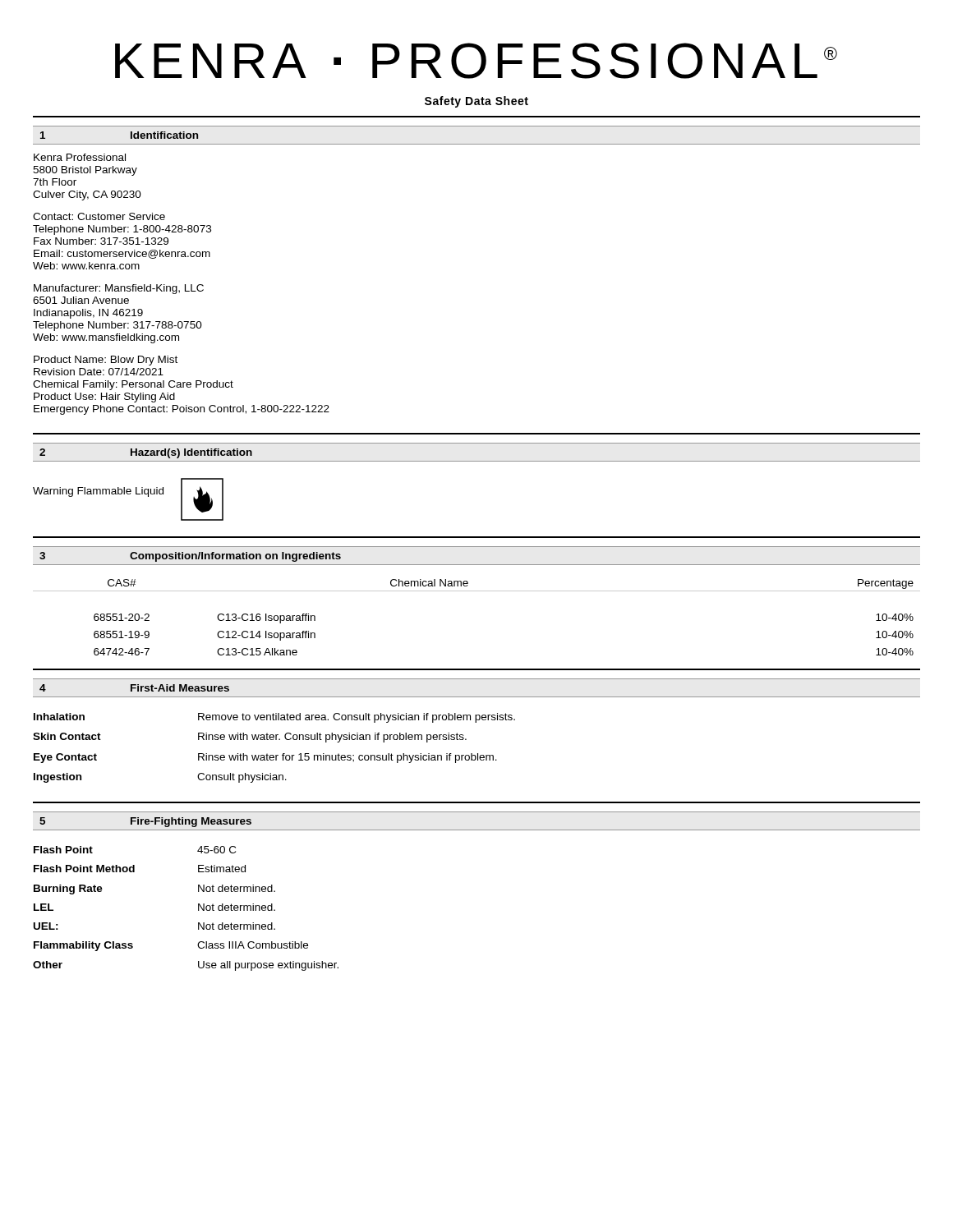This screenshot has height=1232, width=953.
Task: Select the text starting "Contact: Customer Service Telephone"
Action: click(x=122, y=241)
